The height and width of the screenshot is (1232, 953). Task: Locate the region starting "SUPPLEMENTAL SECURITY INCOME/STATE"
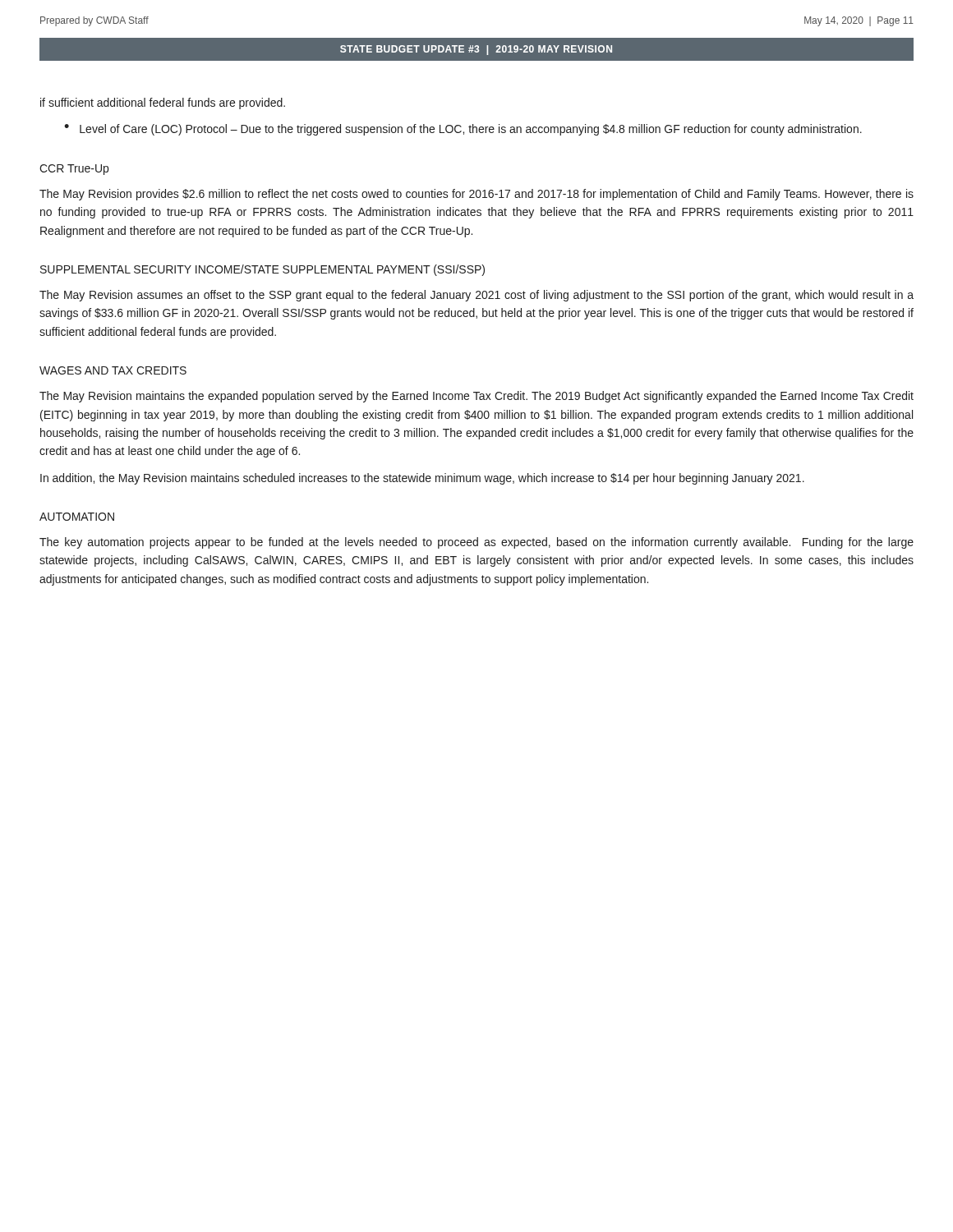[x=263, y=269]
